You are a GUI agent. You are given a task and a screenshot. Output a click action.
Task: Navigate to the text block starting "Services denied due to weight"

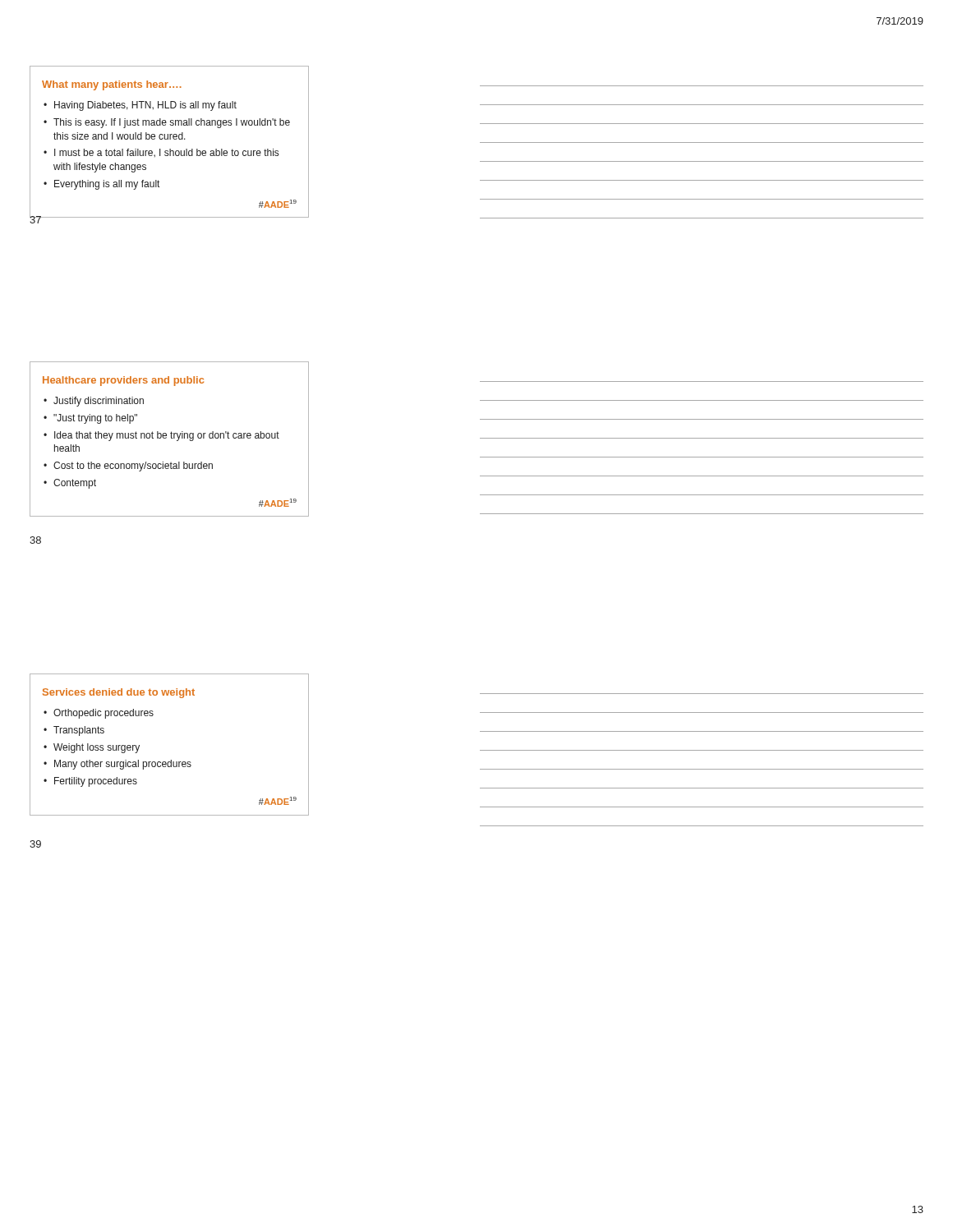click(118, 692)
